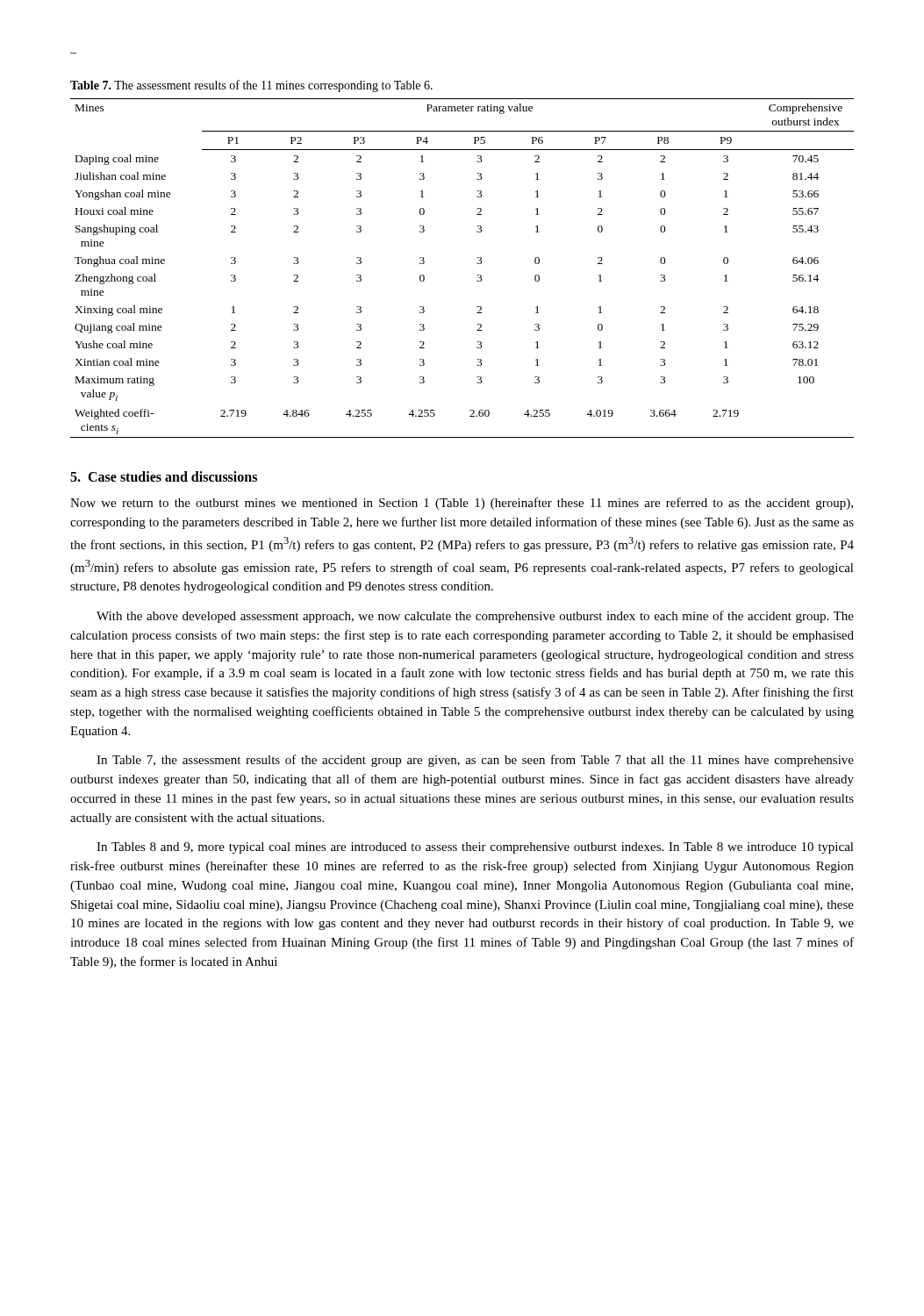Point to the block beginning "Now we return to the outburst mines we"
The width and height of the screenshot is (924, 1316).
click(x=462, y=545)
